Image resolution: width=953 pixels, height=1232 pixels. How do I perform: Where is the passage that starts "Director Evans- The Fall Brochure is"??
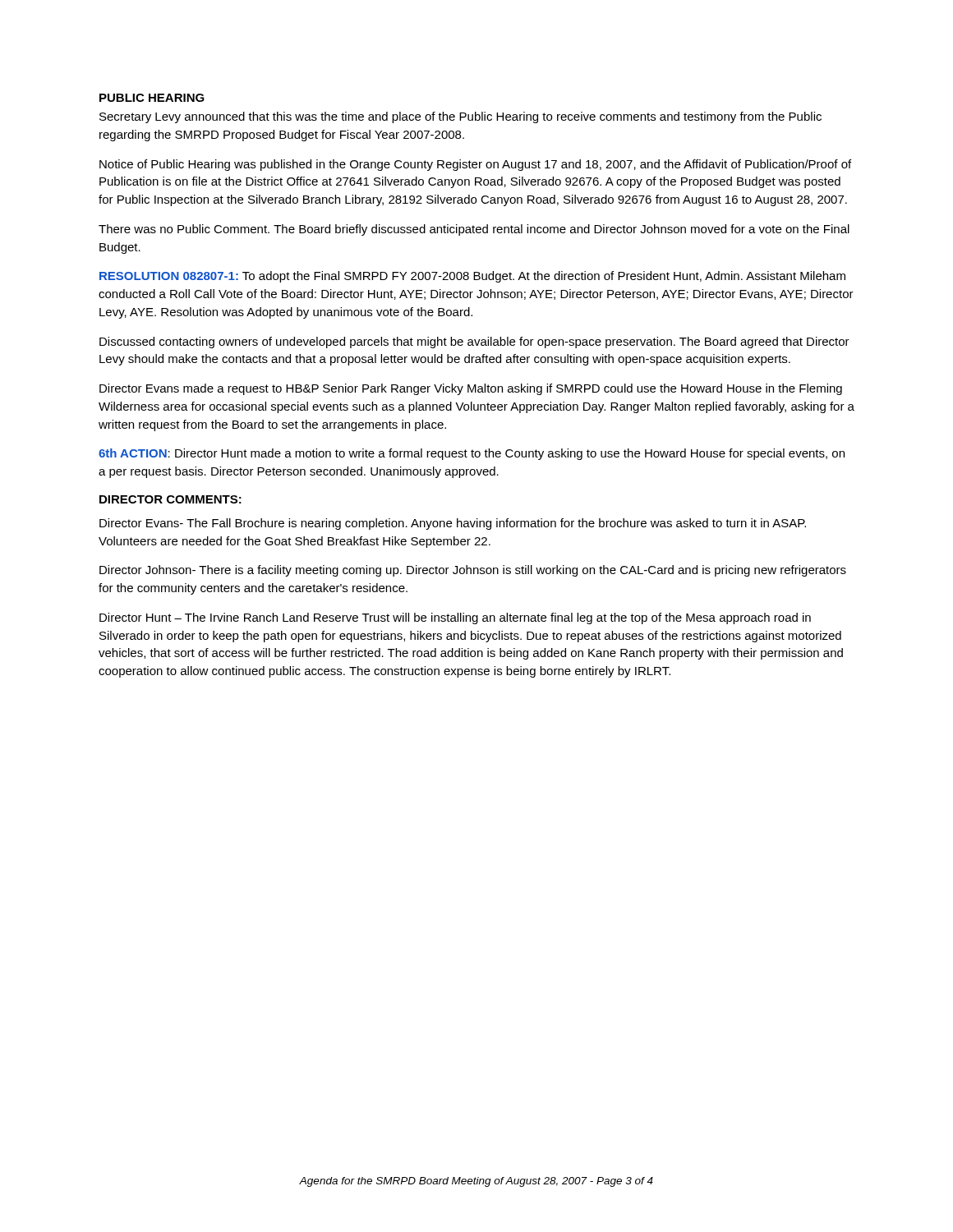[453, 531]
